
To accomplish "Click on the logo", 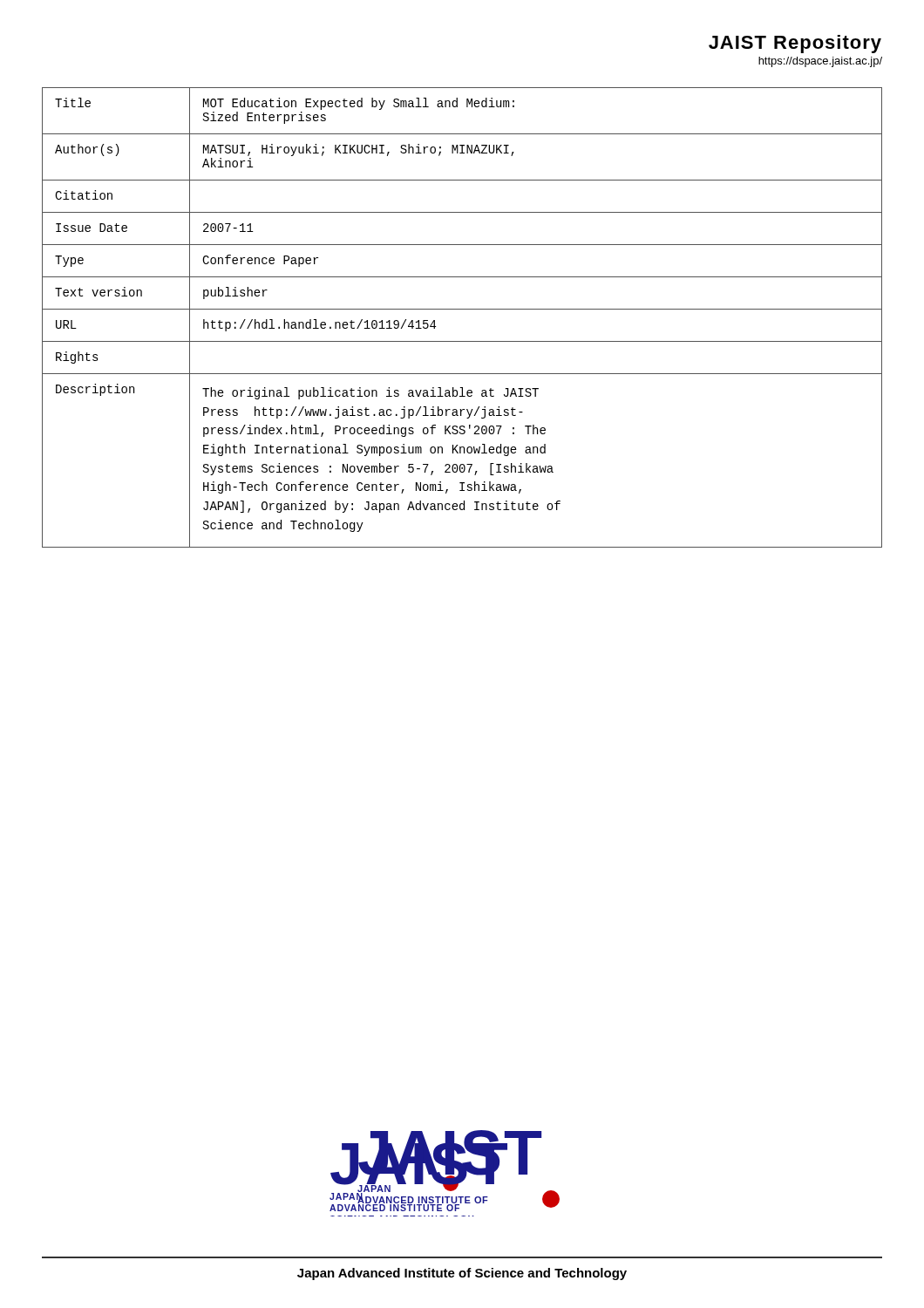I will [462, 1171].
